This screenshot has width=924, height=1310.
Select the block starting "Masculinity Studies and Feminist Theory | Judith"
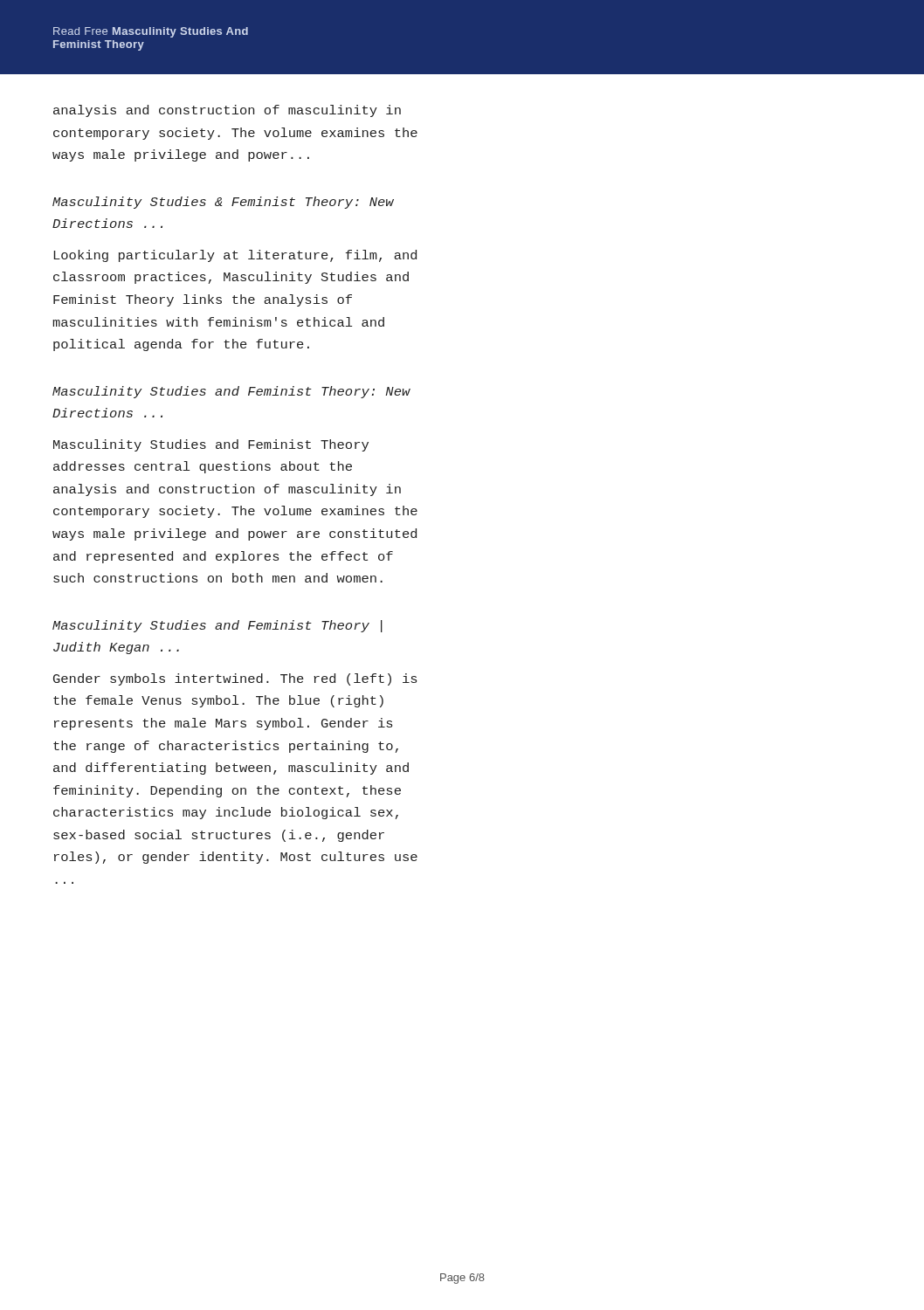tap(219, 637)
